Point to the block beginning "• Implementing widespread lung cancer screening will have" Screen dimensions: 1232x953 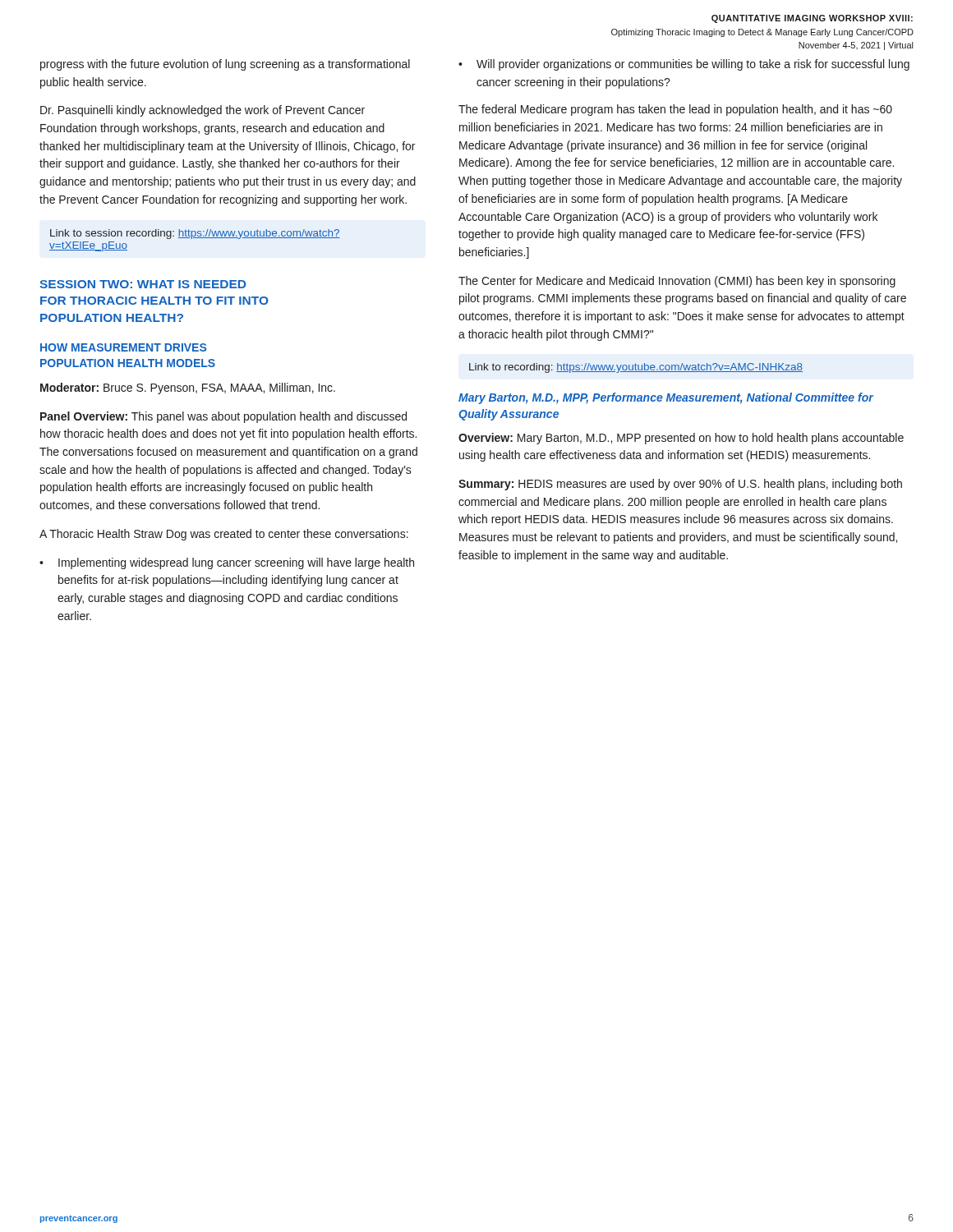[x=233, y=590]
